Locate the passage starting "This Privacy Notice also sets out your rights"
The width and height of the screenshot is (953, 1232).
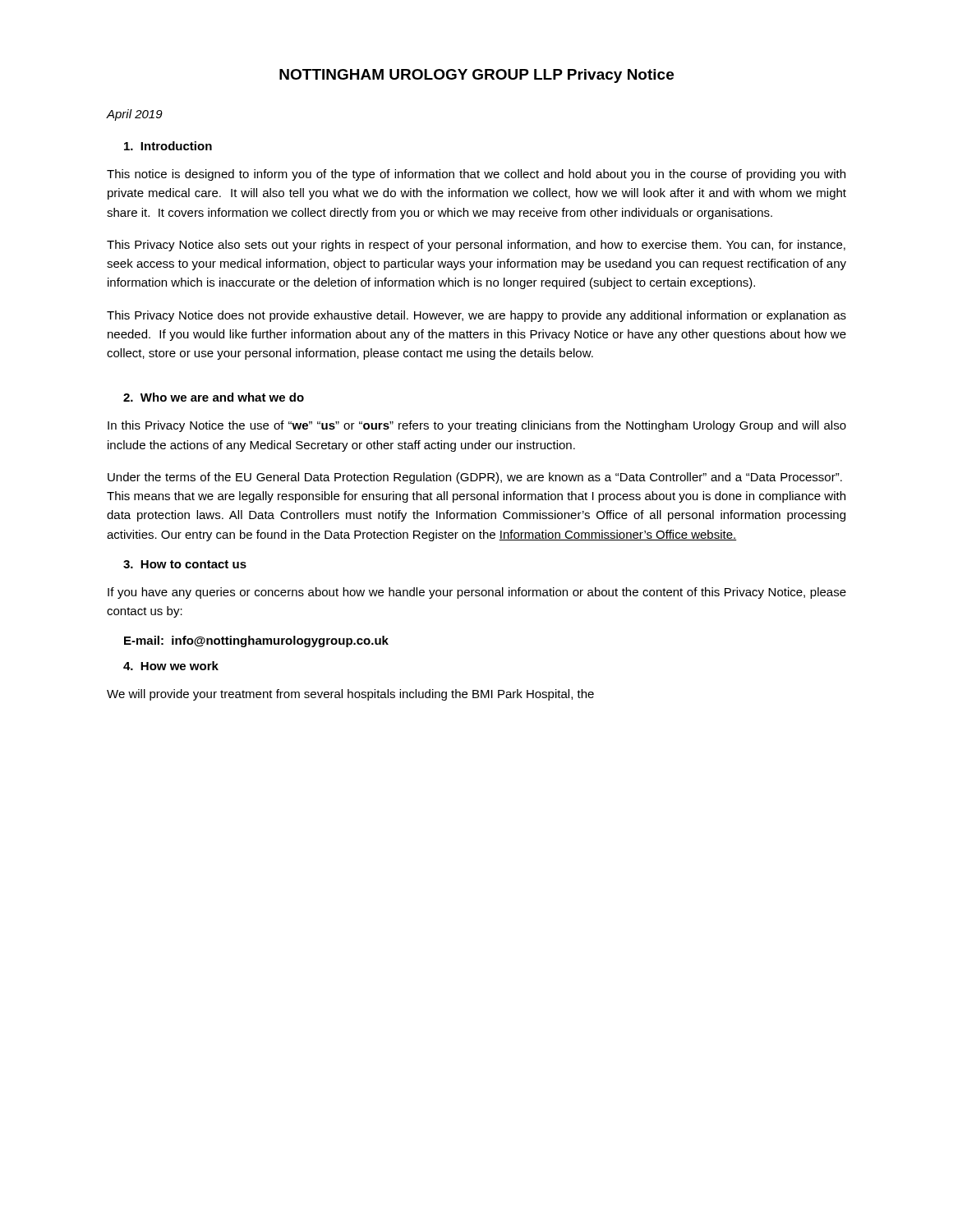(x=476, y=263)
